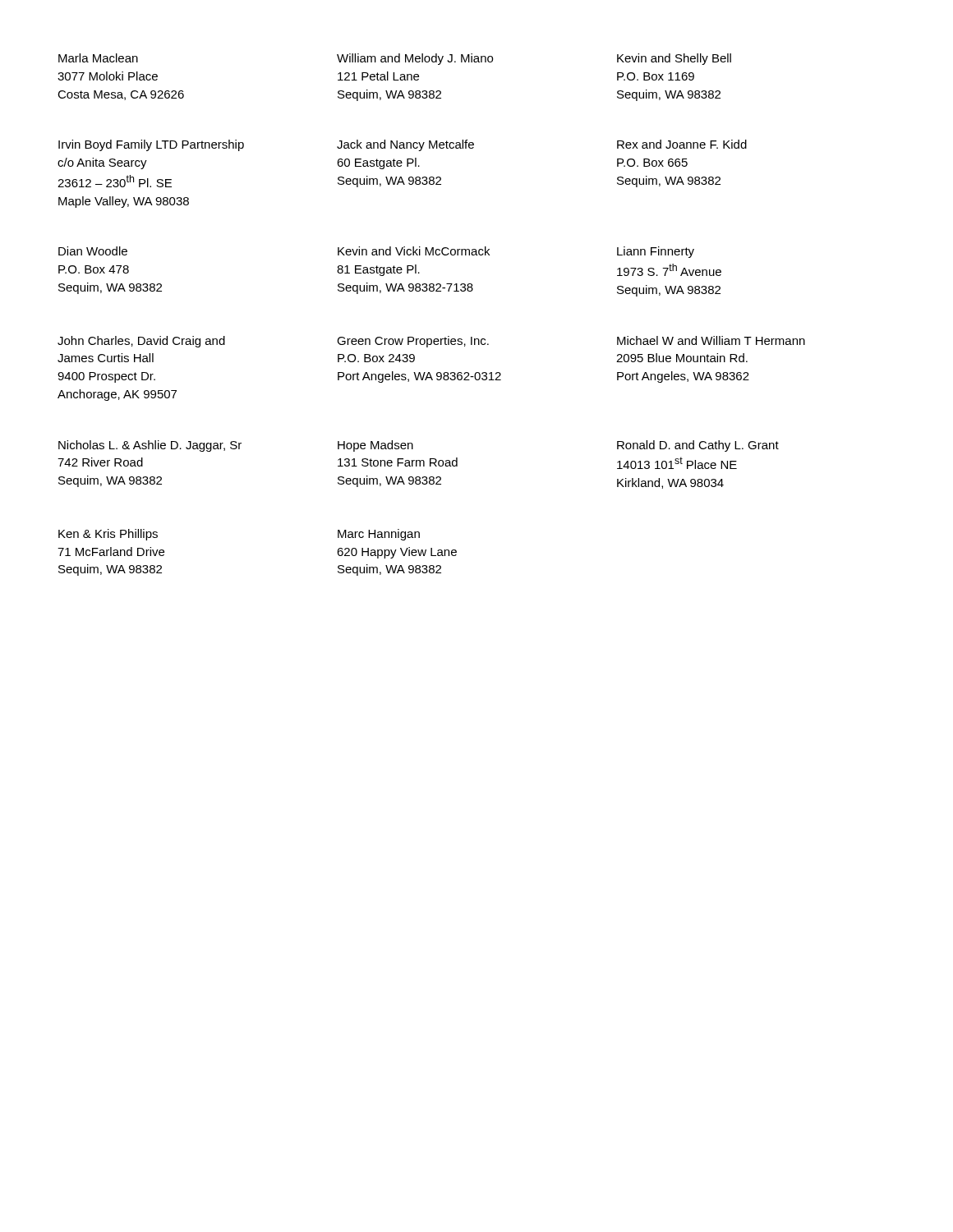This screenshot has width=953, height=1232.
Task: Click on the text block containing "William and Melody"
Action: pos(415,76)
